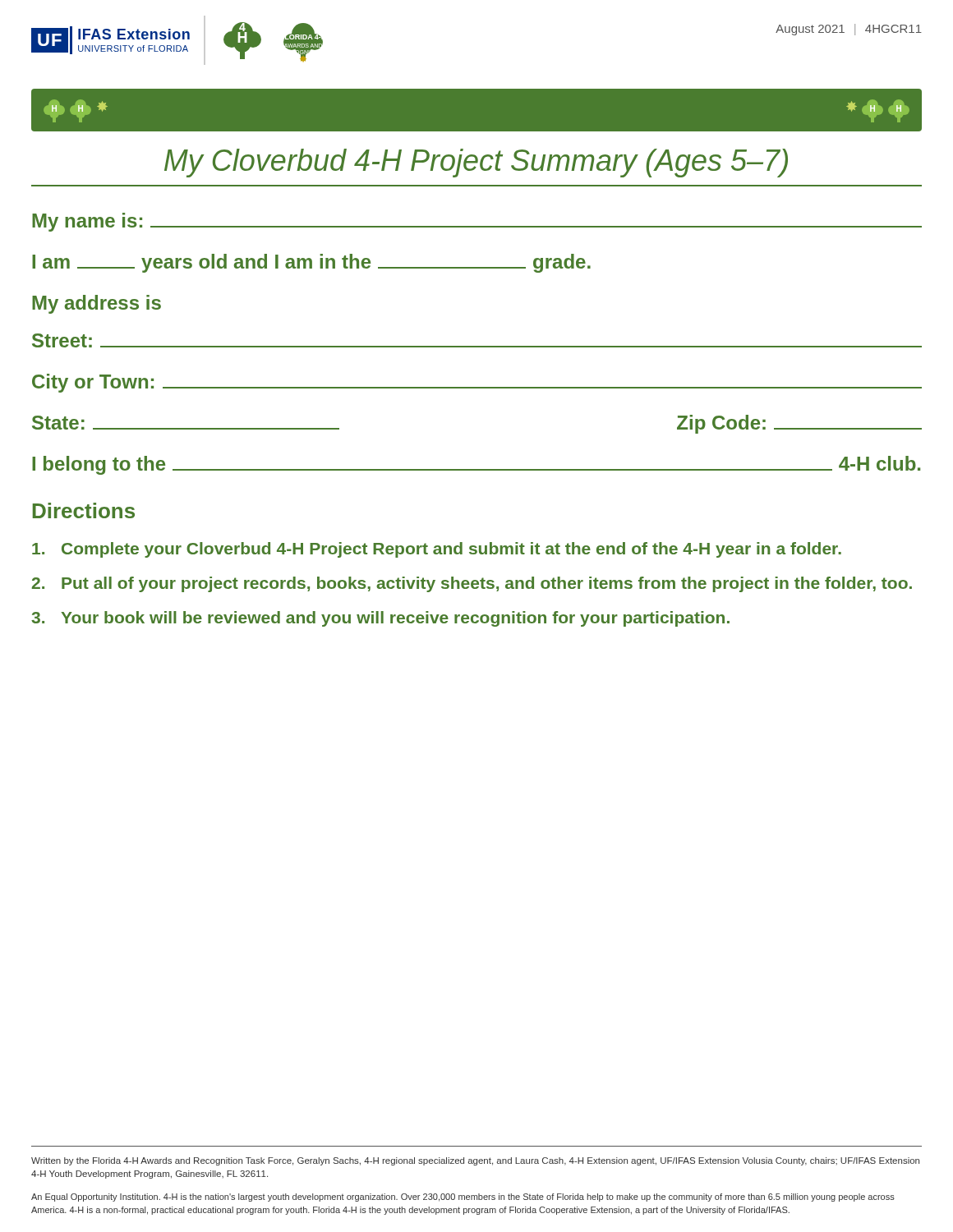Navigate to the passage starting "I belong to the"

tap(476, 464)
